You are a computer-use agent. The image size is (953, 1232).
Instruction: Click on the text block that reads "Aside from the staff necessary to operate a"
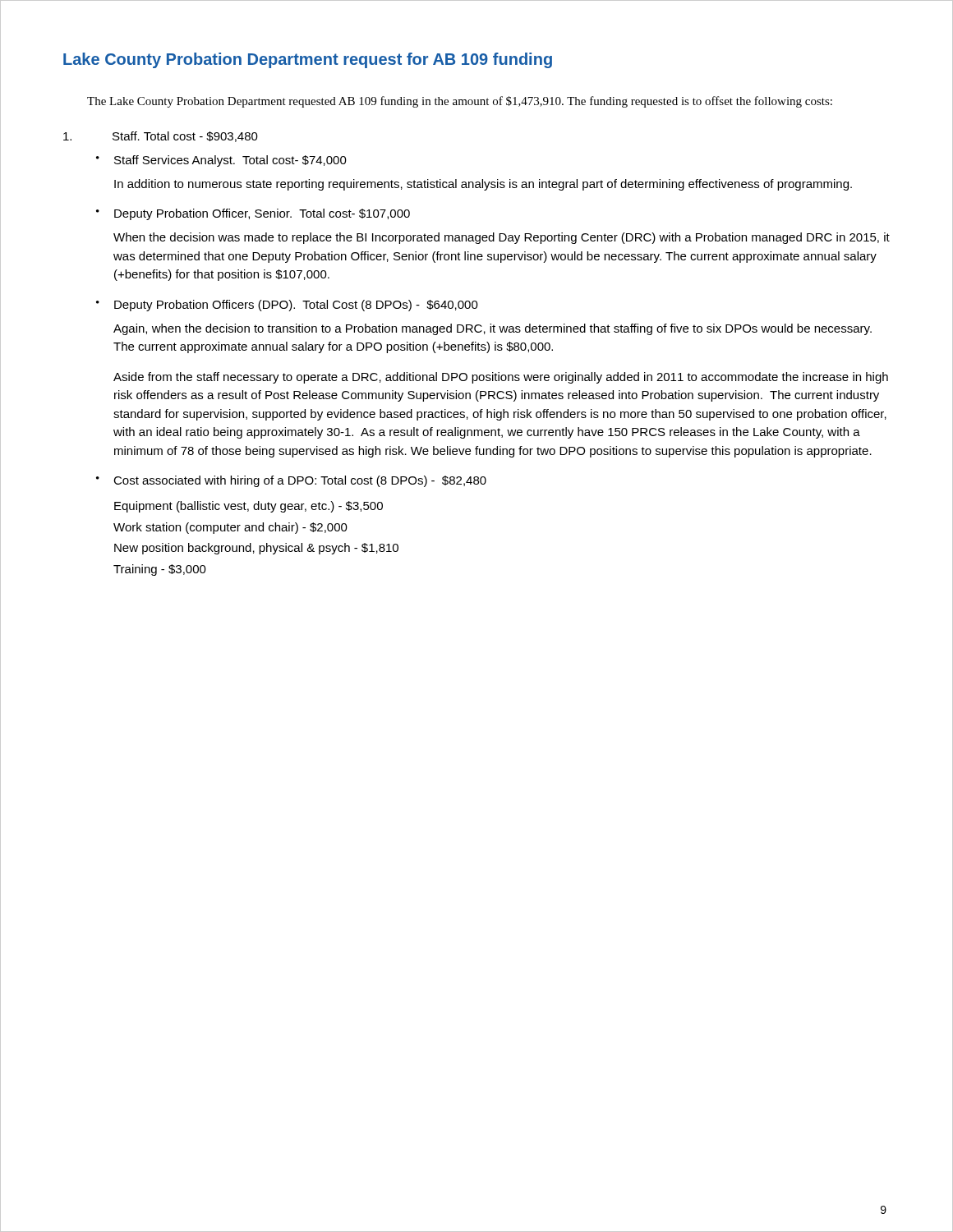pyautogui.click(x=501, y=413)
